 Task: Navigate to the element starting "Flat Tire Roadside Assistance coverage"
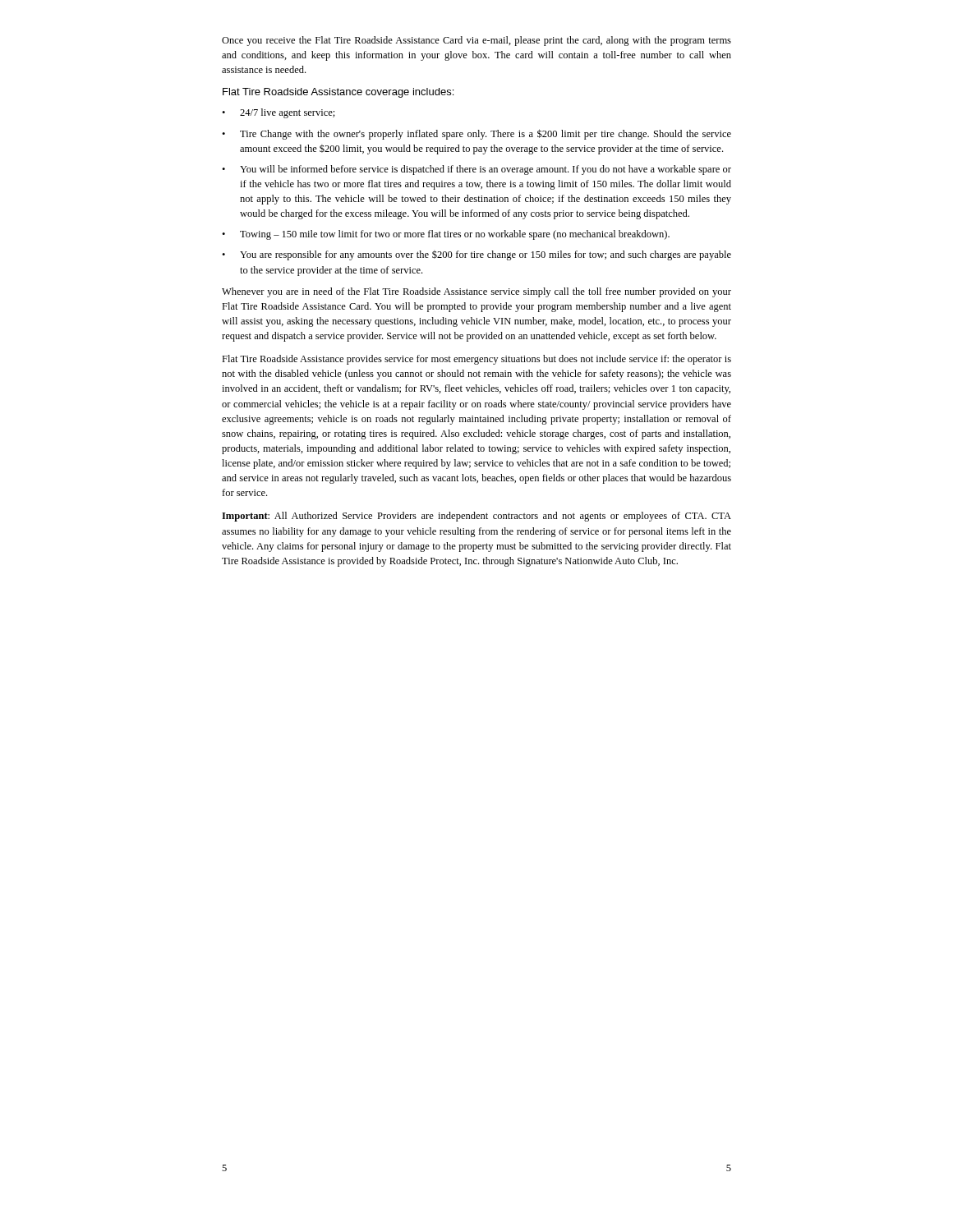click(x=338, y=92)
